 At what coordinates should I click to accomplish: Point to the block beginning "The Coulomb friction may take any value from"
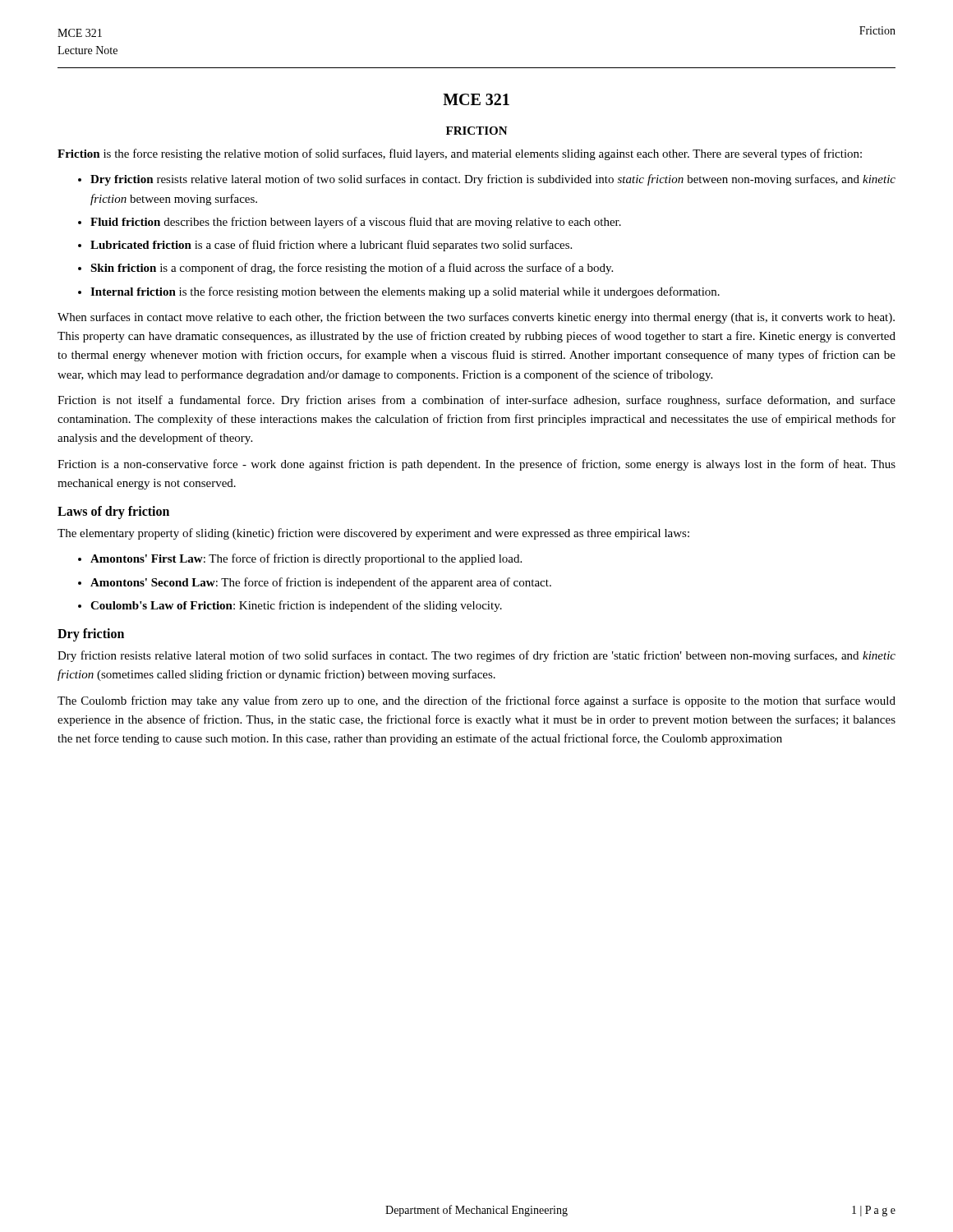[x=476, y=719]
